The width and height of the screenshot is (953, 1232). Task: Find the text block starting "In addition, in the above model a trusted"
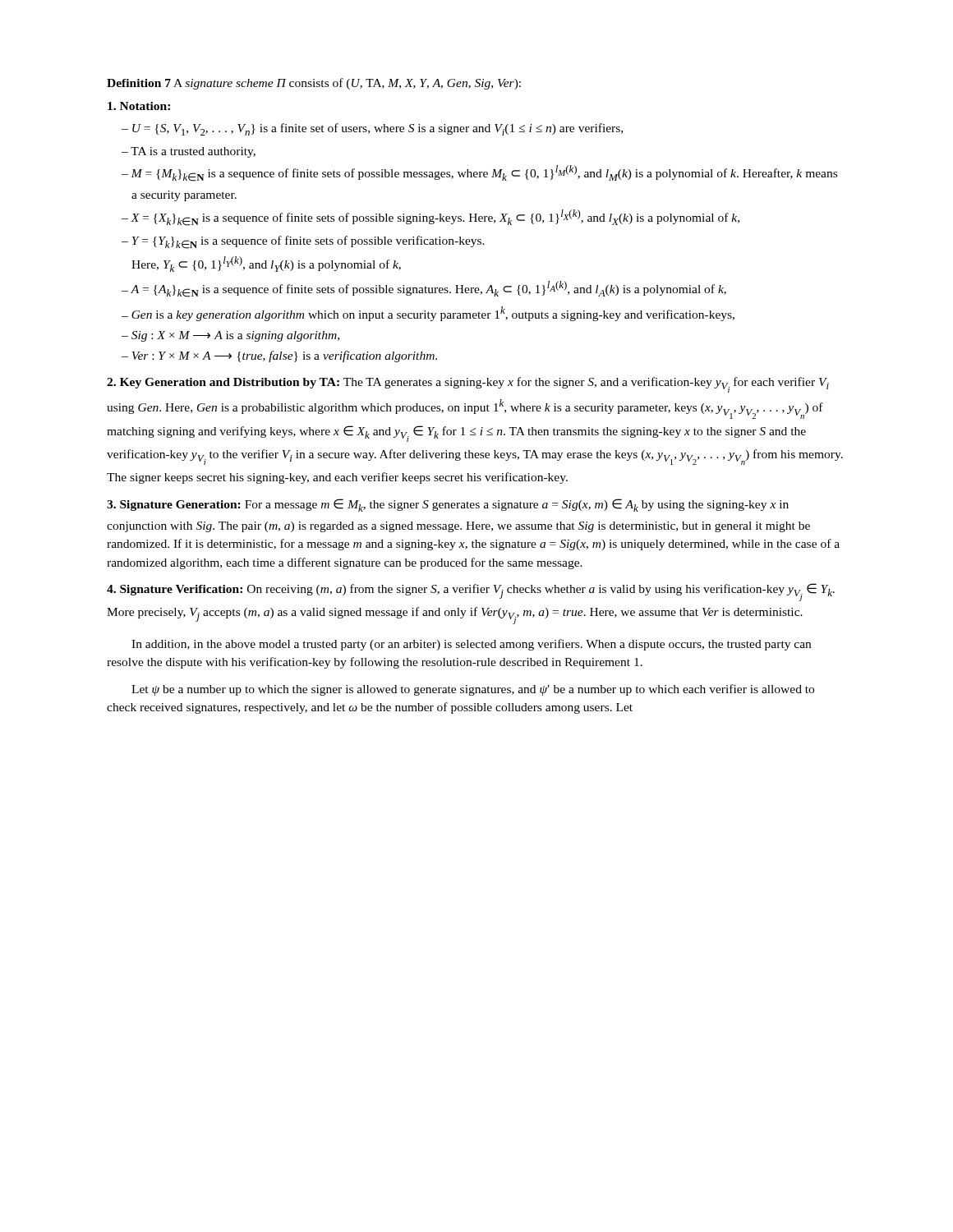459,652
